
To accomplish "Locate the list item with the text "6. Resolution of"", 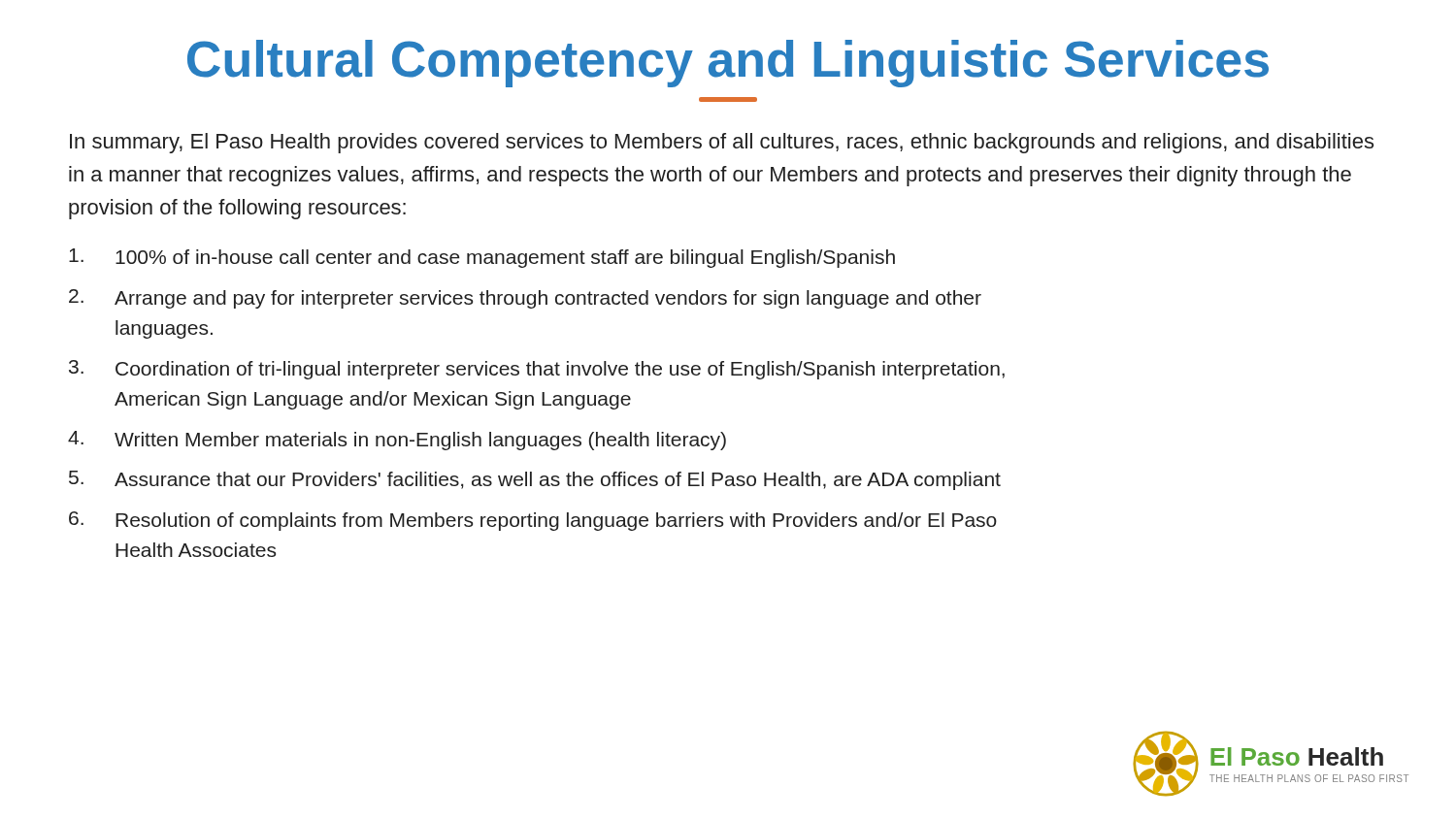I will pyautogui.click(x=533, y=535).
